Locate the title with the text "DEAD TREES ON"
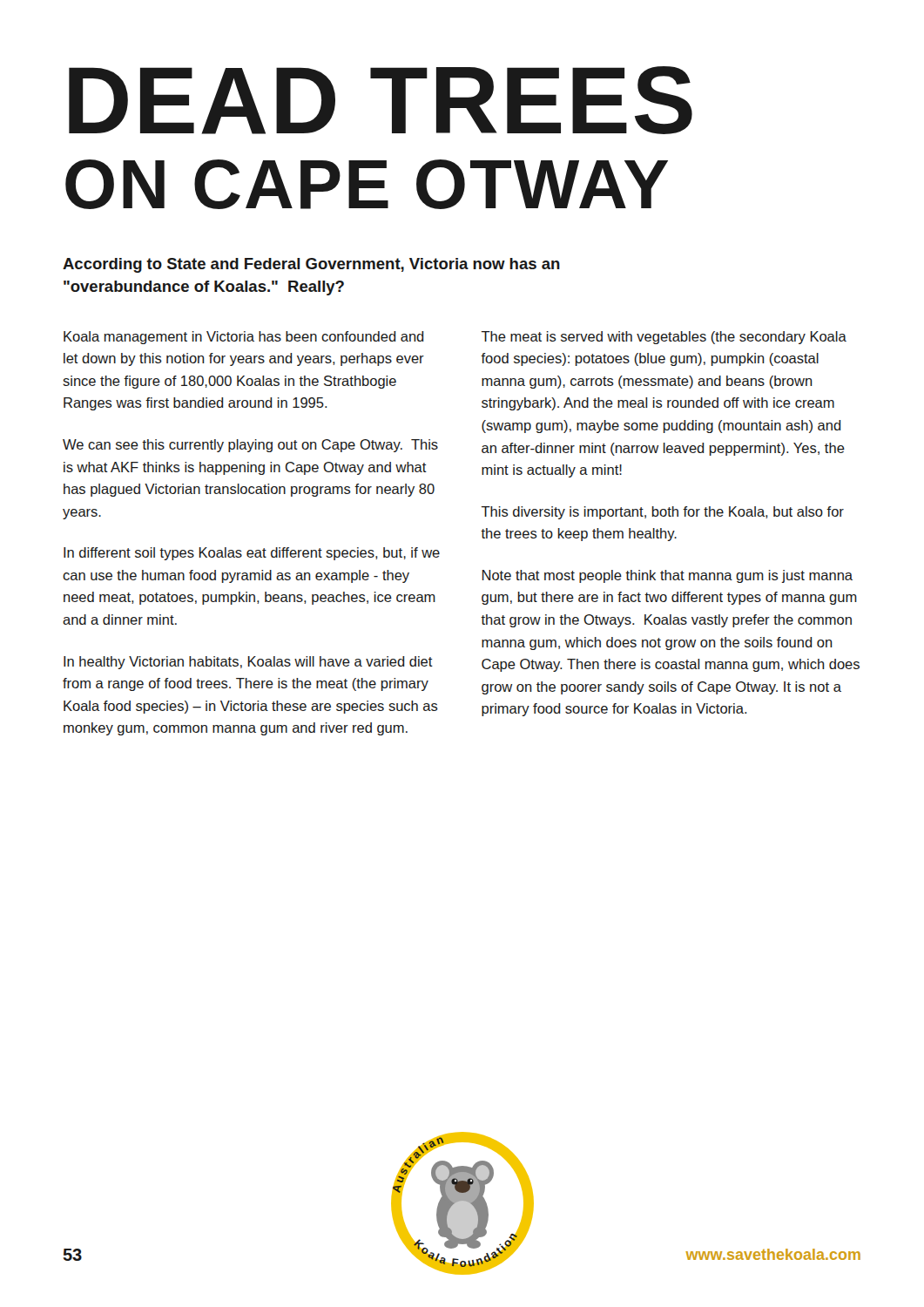The height and width of the screenshot is (1307, 924). (462, 137)
